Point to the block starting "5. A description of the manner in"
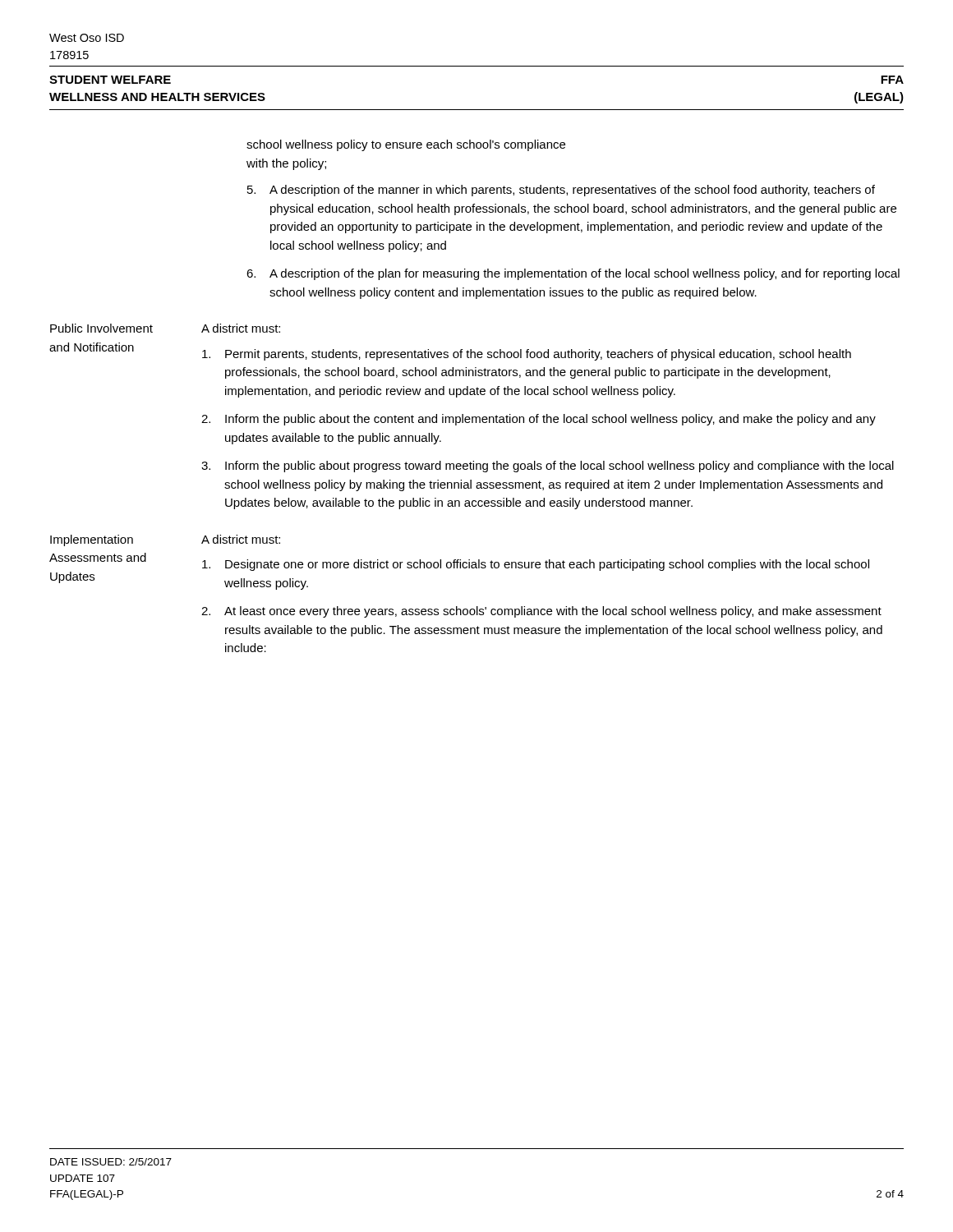The width and height of the screenshot is (953, 1232). pyautogui.click(x=575, y=218)
